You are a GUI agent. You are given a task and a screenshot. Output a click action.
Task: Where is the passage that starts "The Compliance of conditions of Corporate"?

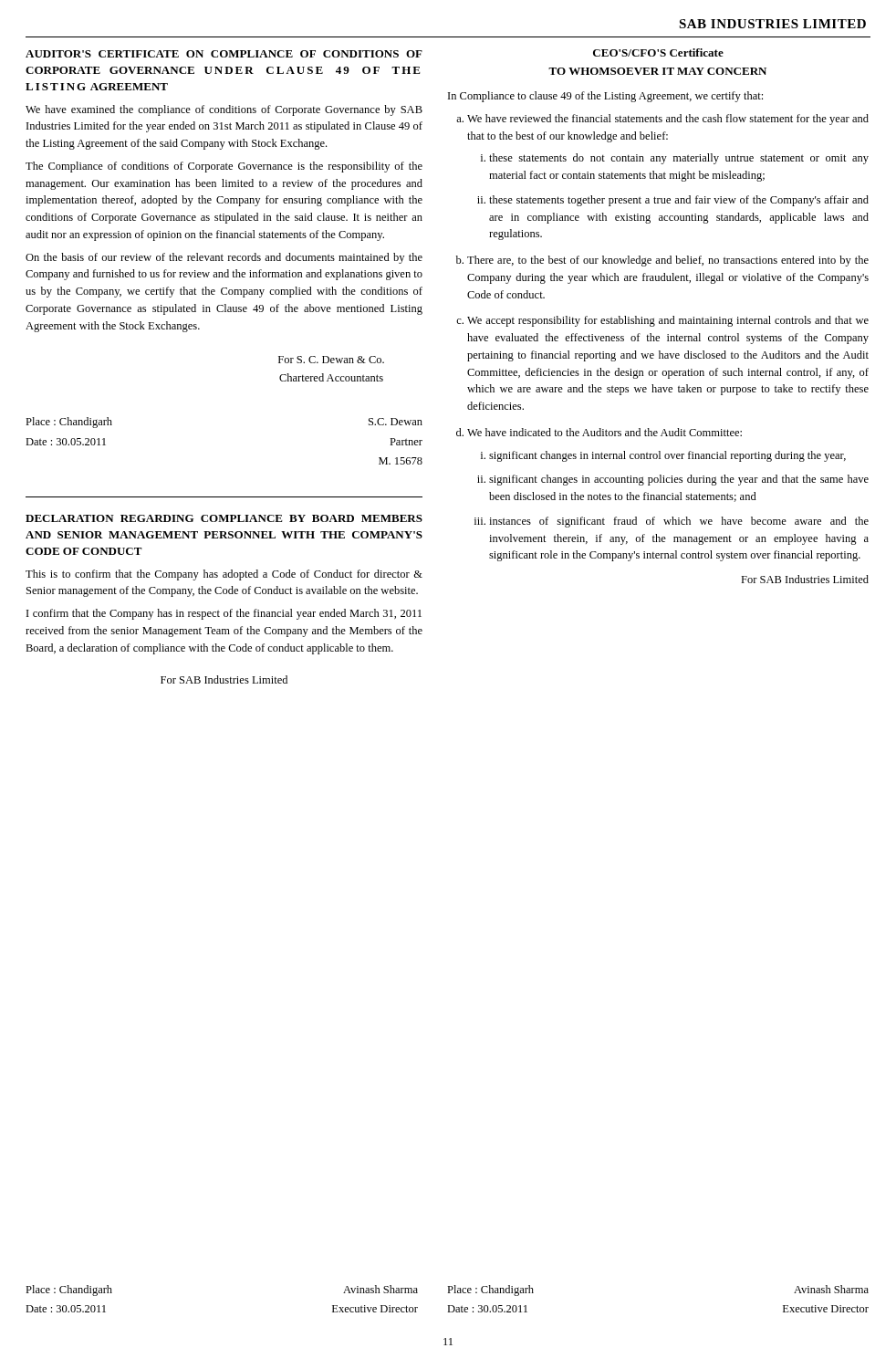point(224,200)
